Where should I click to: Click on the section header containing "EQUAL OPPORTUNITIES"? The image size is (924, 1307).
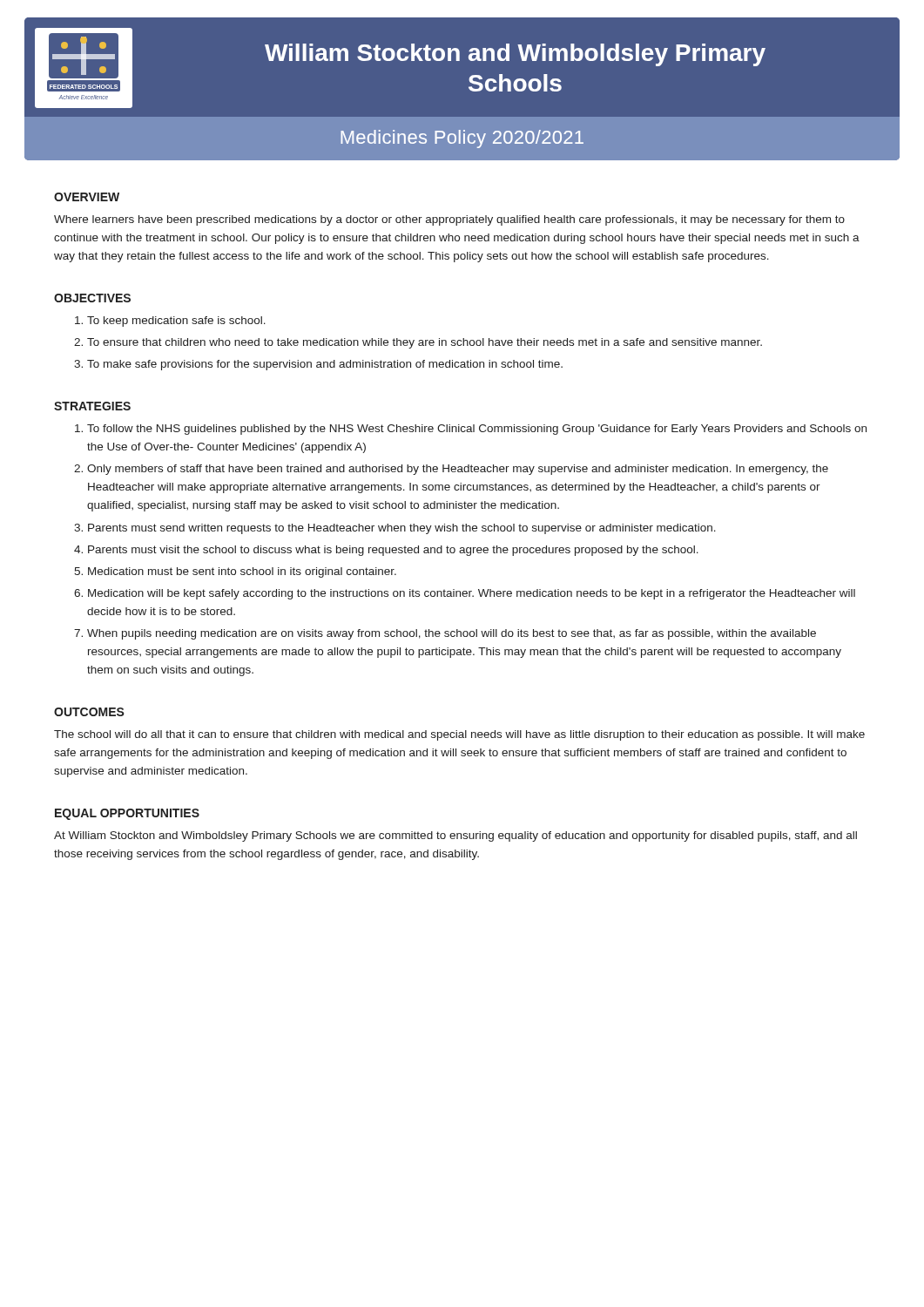coord(127,813)
